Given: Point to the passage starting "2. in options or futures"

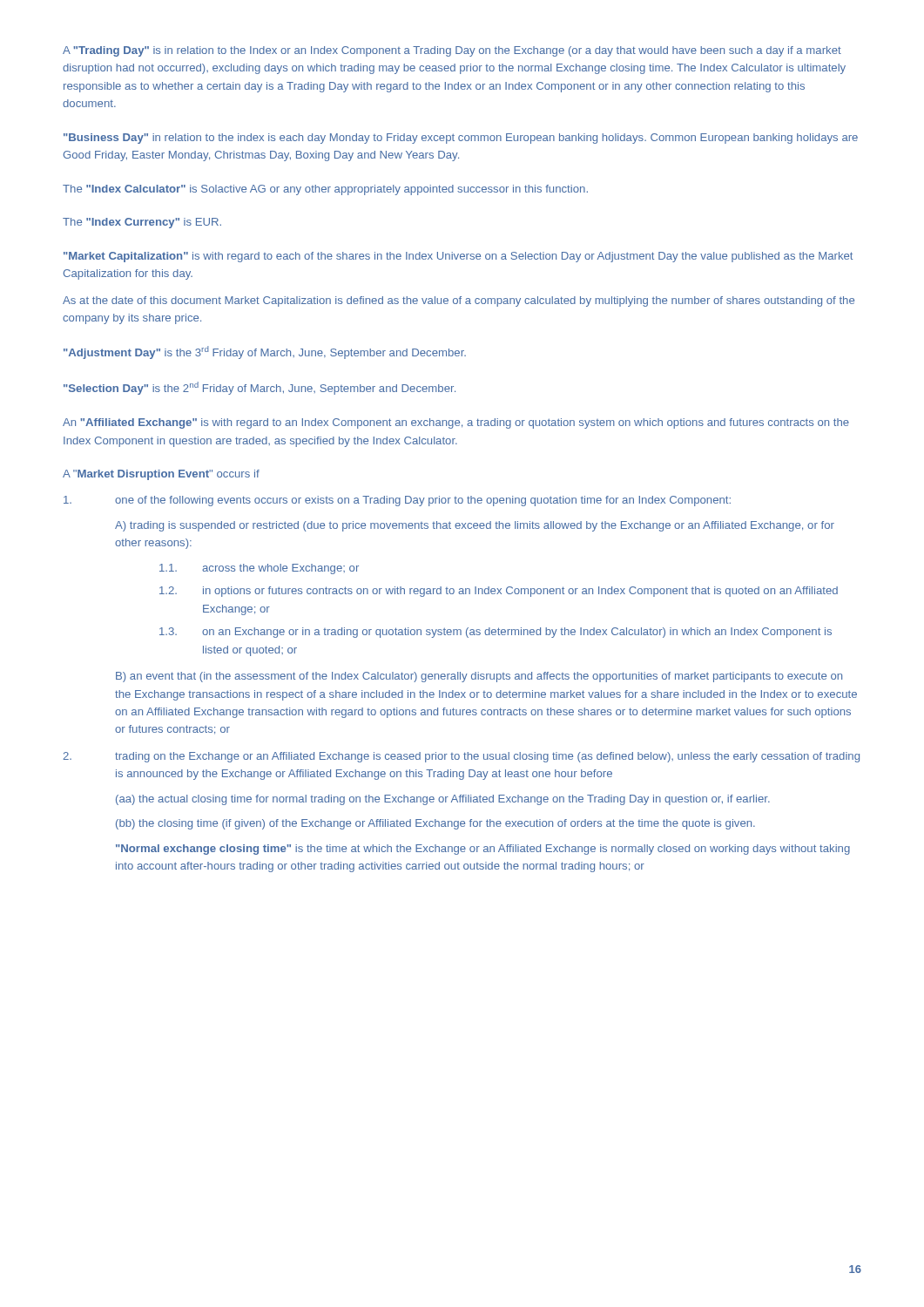Looking at the screenshot, I should tap(510, 600).
